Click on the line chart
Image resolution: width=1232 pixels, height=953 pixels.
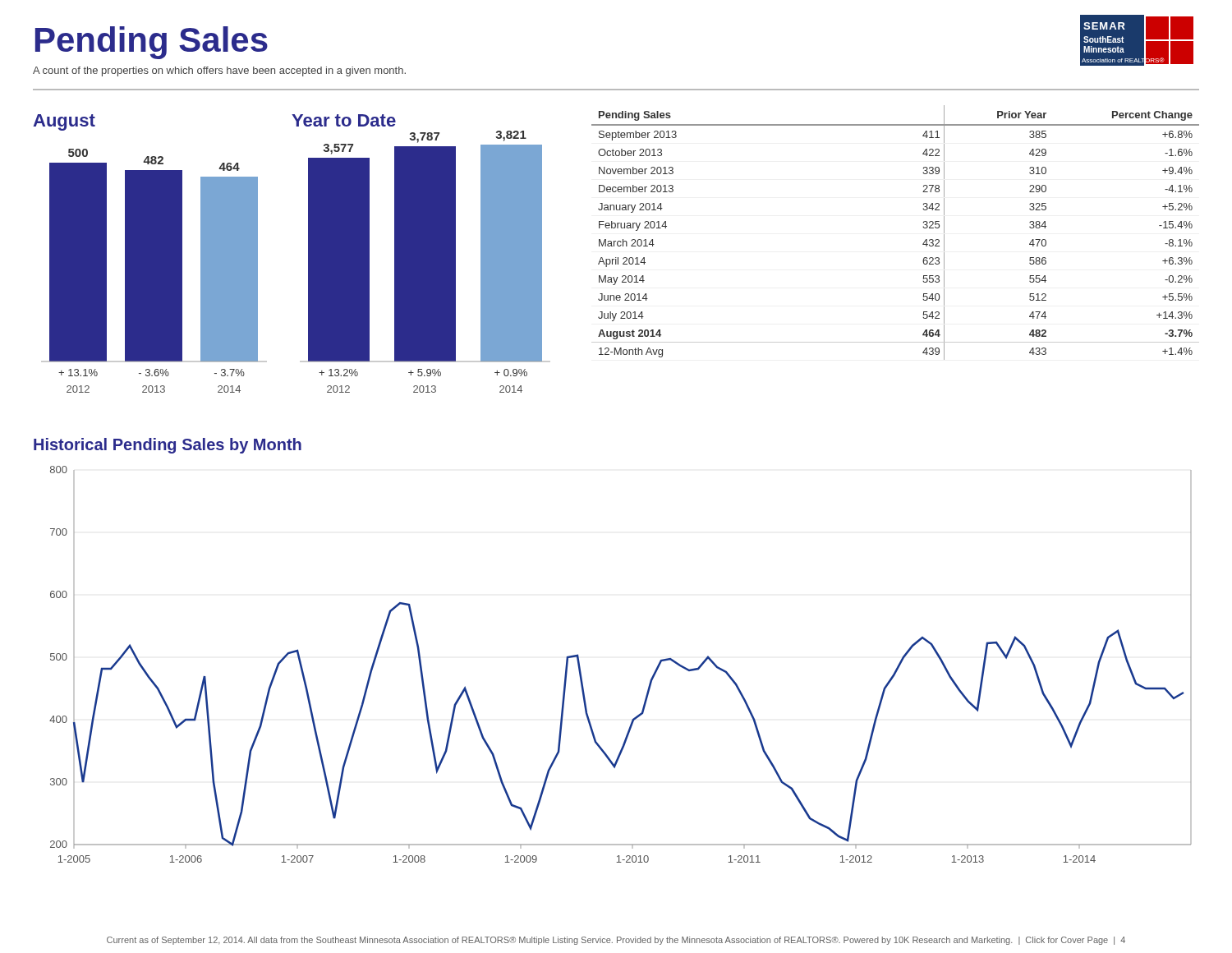point(616,680)
